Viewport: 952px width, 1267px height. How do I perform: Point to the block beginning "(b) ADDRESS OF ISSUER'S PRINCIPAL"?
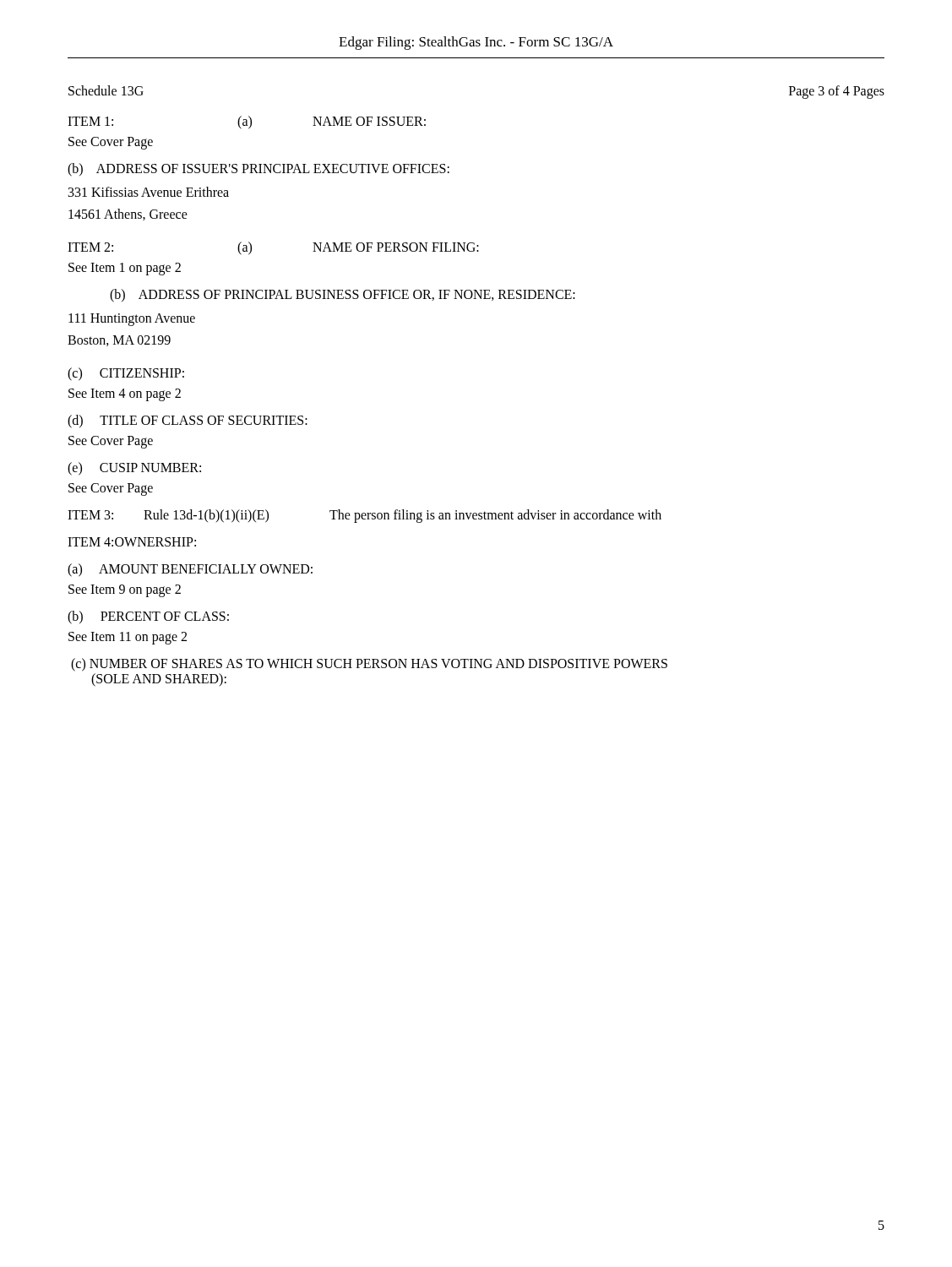pyautogui.click(x=259, y=169)
